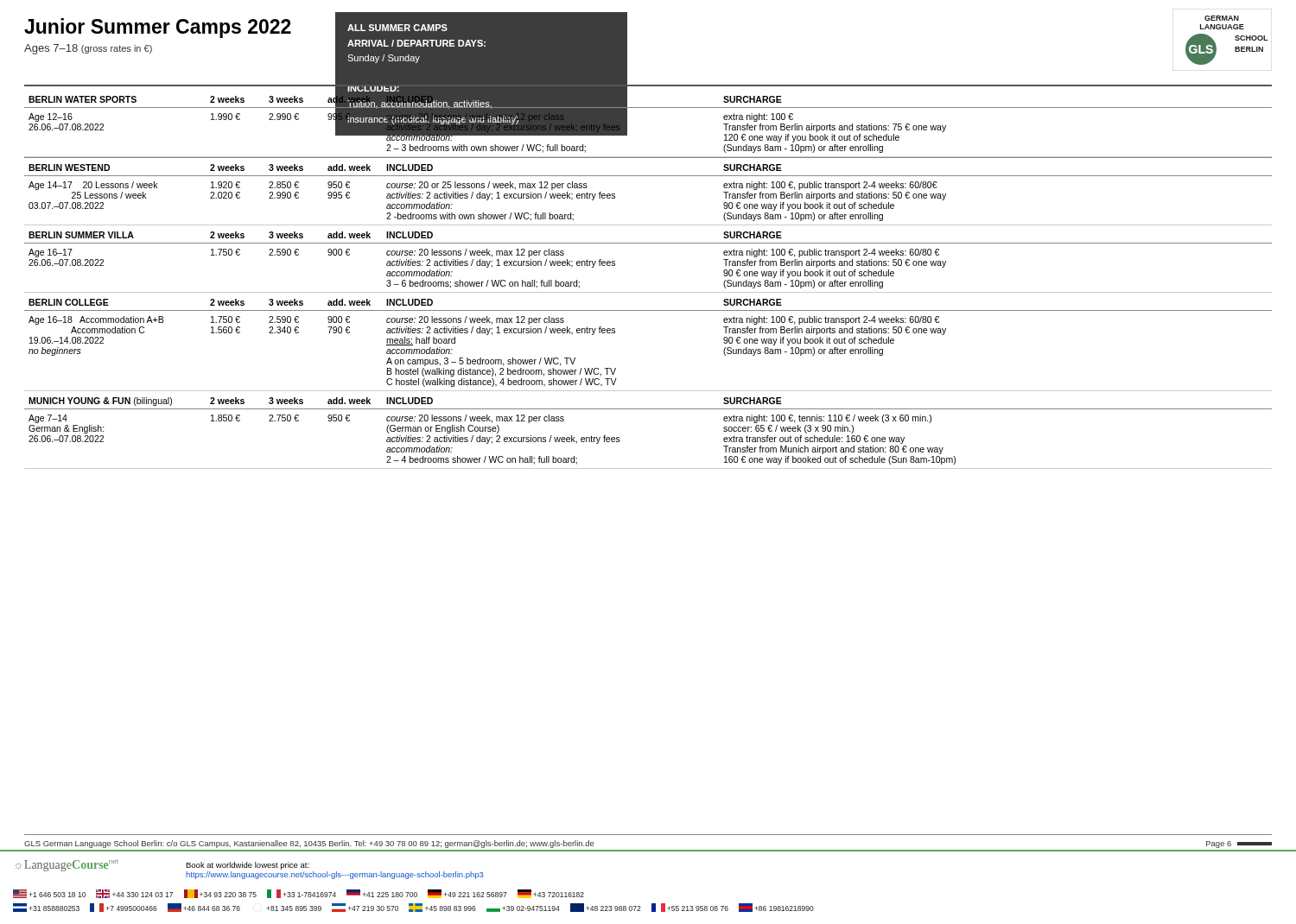
Task: Select the logo
Action: 1222,40
